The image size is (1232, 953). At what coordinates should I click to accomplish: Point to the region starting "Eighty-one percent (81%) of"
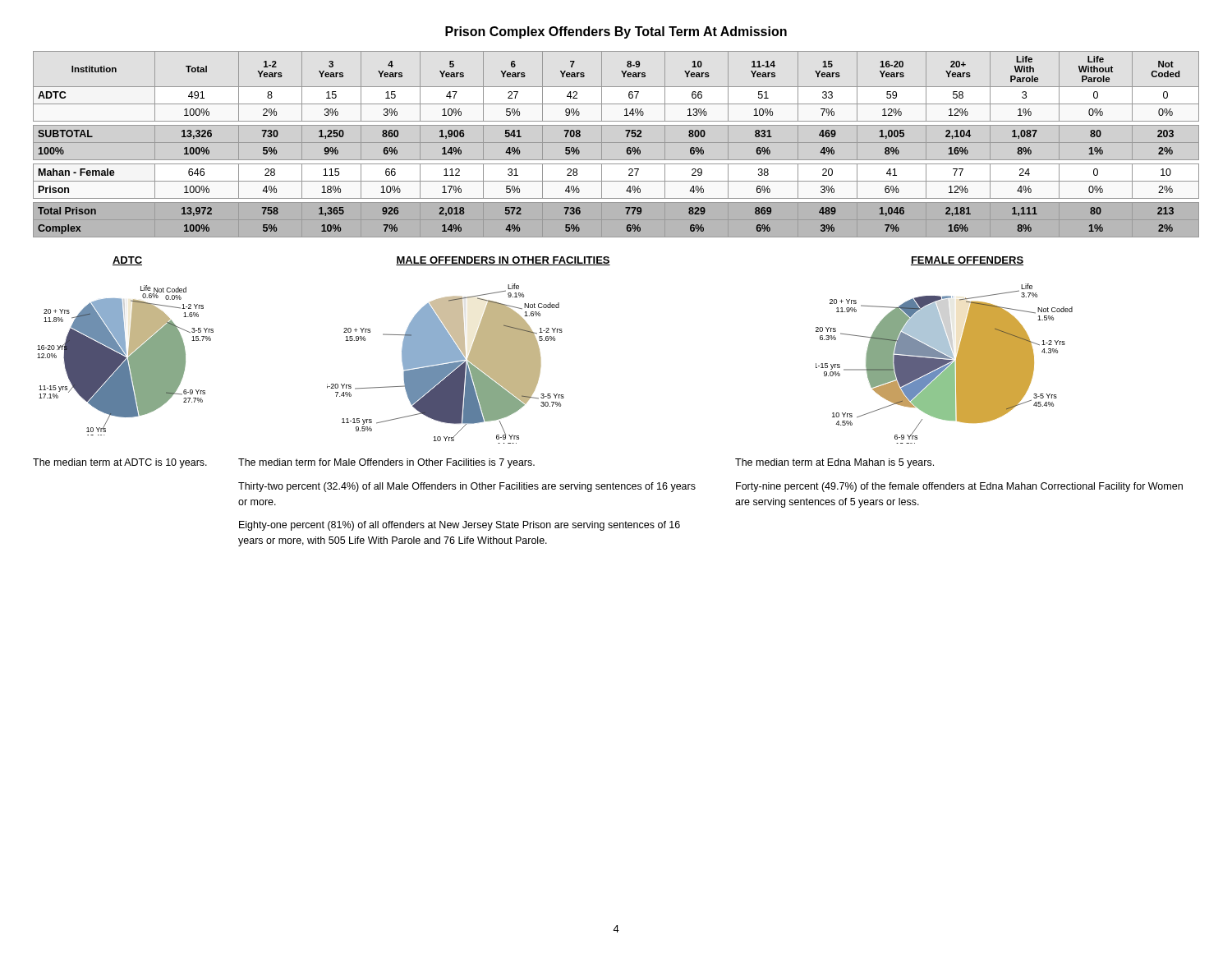pyautogui.click(x=459, y=533)
